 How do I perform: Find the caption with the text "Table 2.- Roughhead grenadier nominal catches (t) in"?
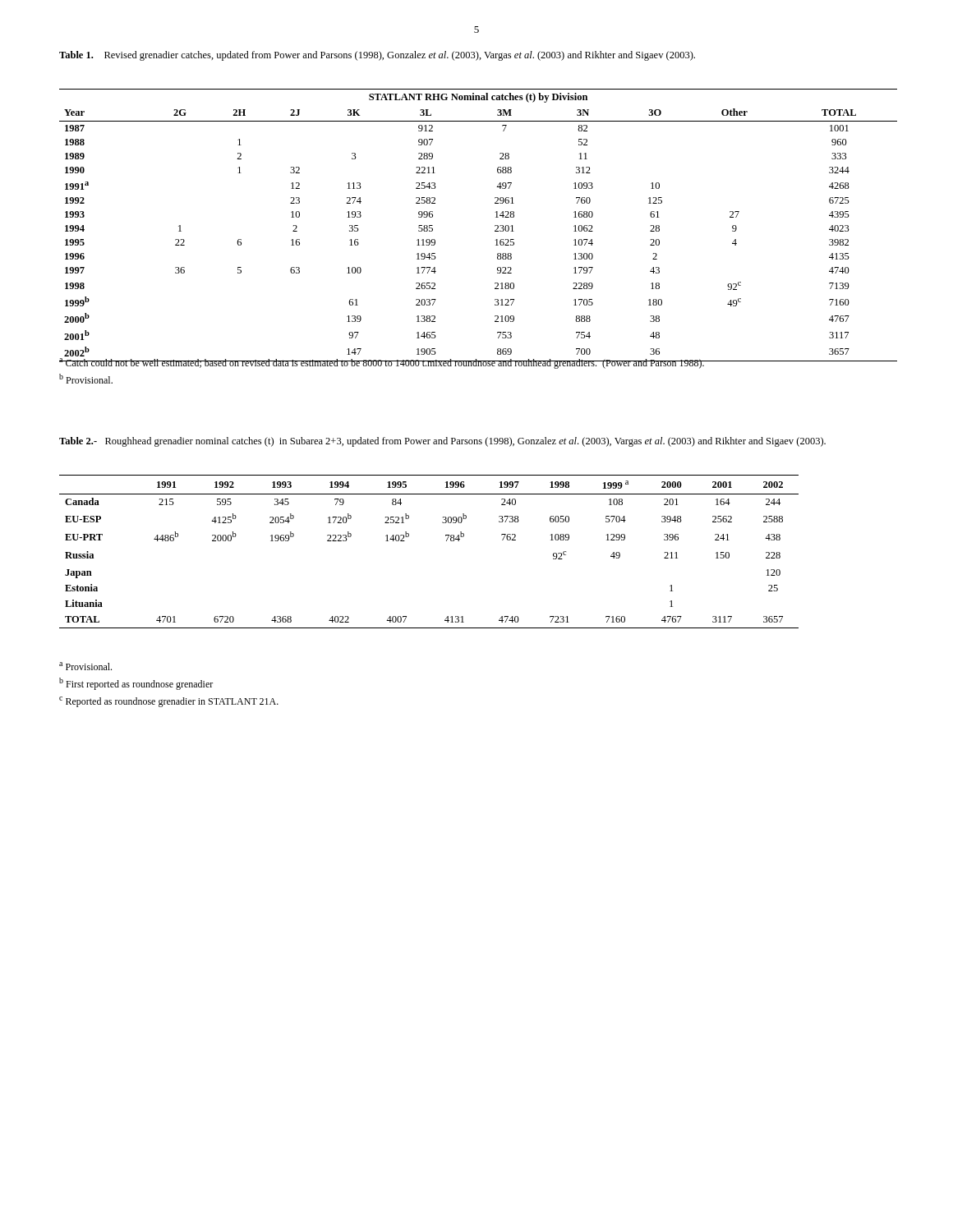tap(443, 441)
